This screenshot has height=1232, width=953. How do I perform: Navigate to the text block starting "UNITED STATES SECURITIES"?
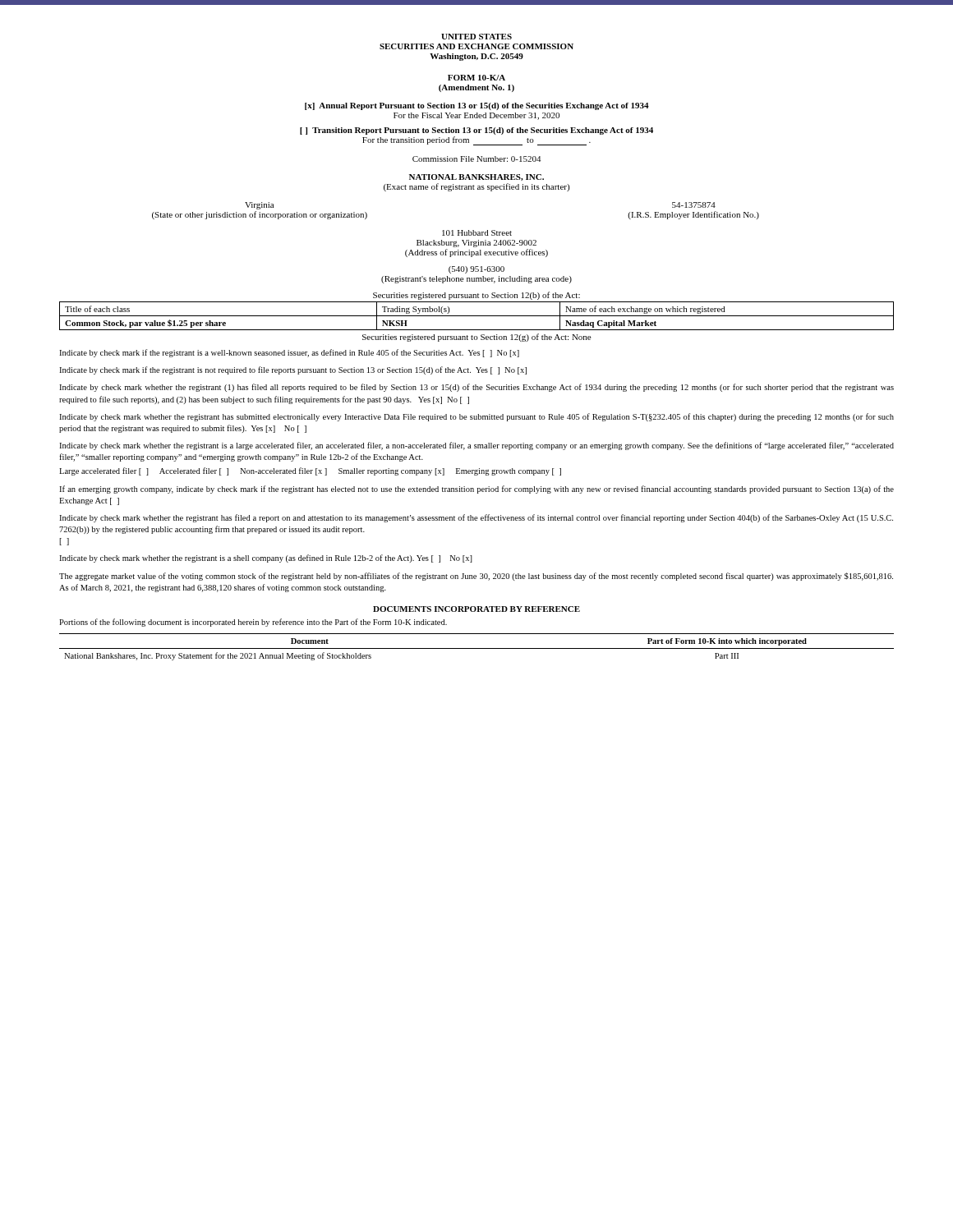(x=476, y=46)
